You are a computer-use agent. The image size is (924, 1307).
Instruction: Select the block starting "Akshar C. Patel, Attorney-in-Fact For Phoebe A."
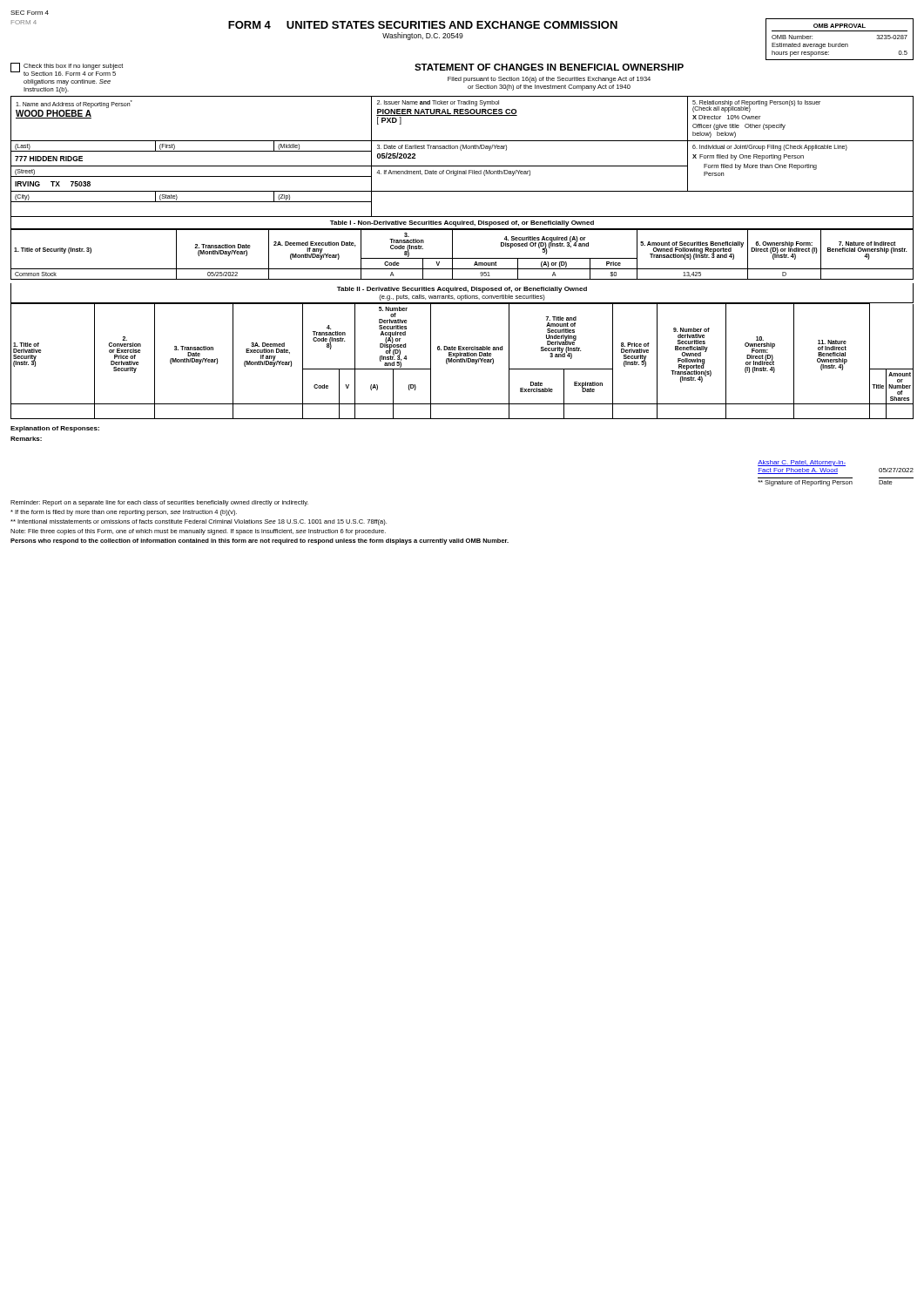tap(836, 472)
